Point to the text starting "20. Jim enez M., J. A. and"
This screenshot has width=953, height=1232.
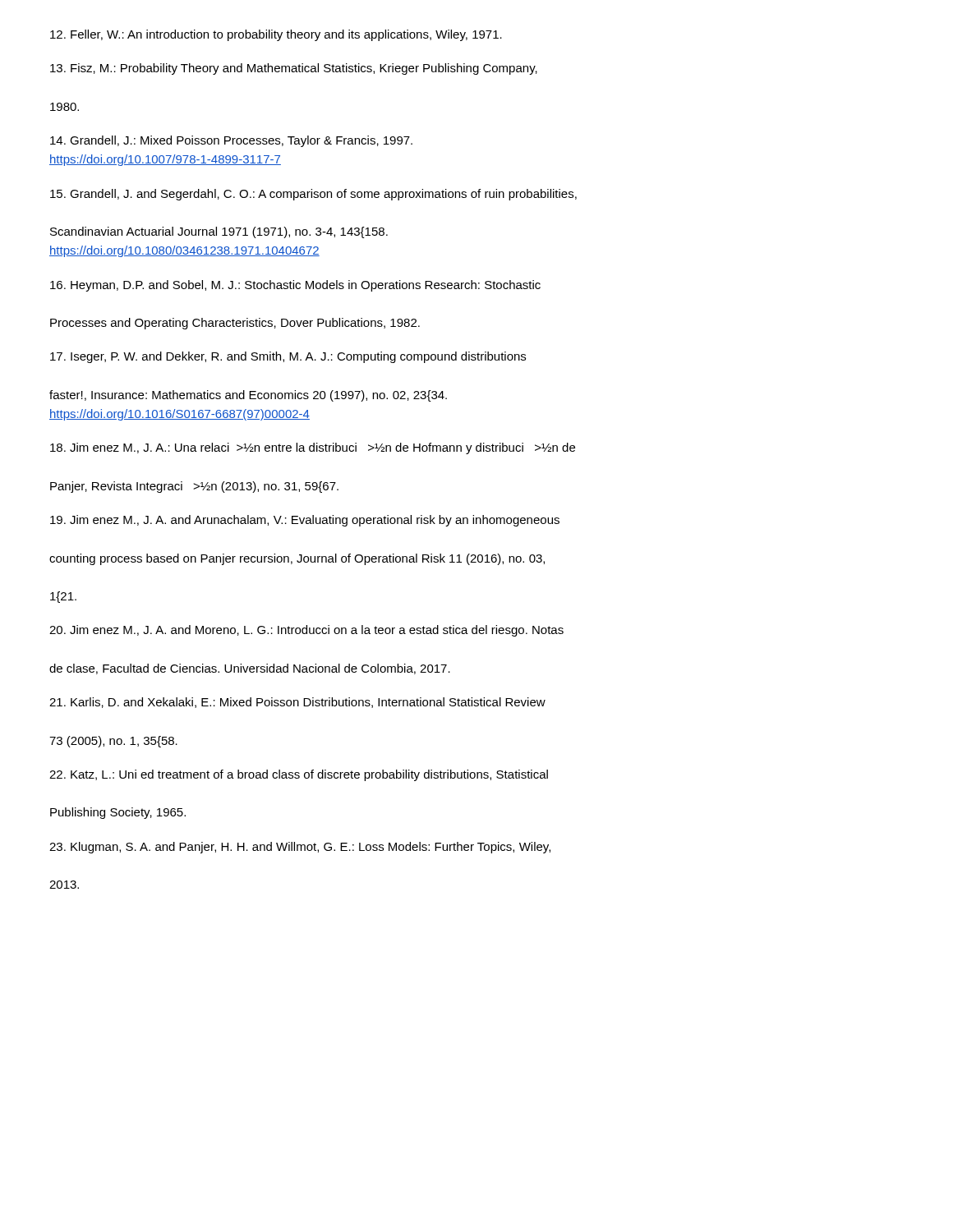(306, 631)
